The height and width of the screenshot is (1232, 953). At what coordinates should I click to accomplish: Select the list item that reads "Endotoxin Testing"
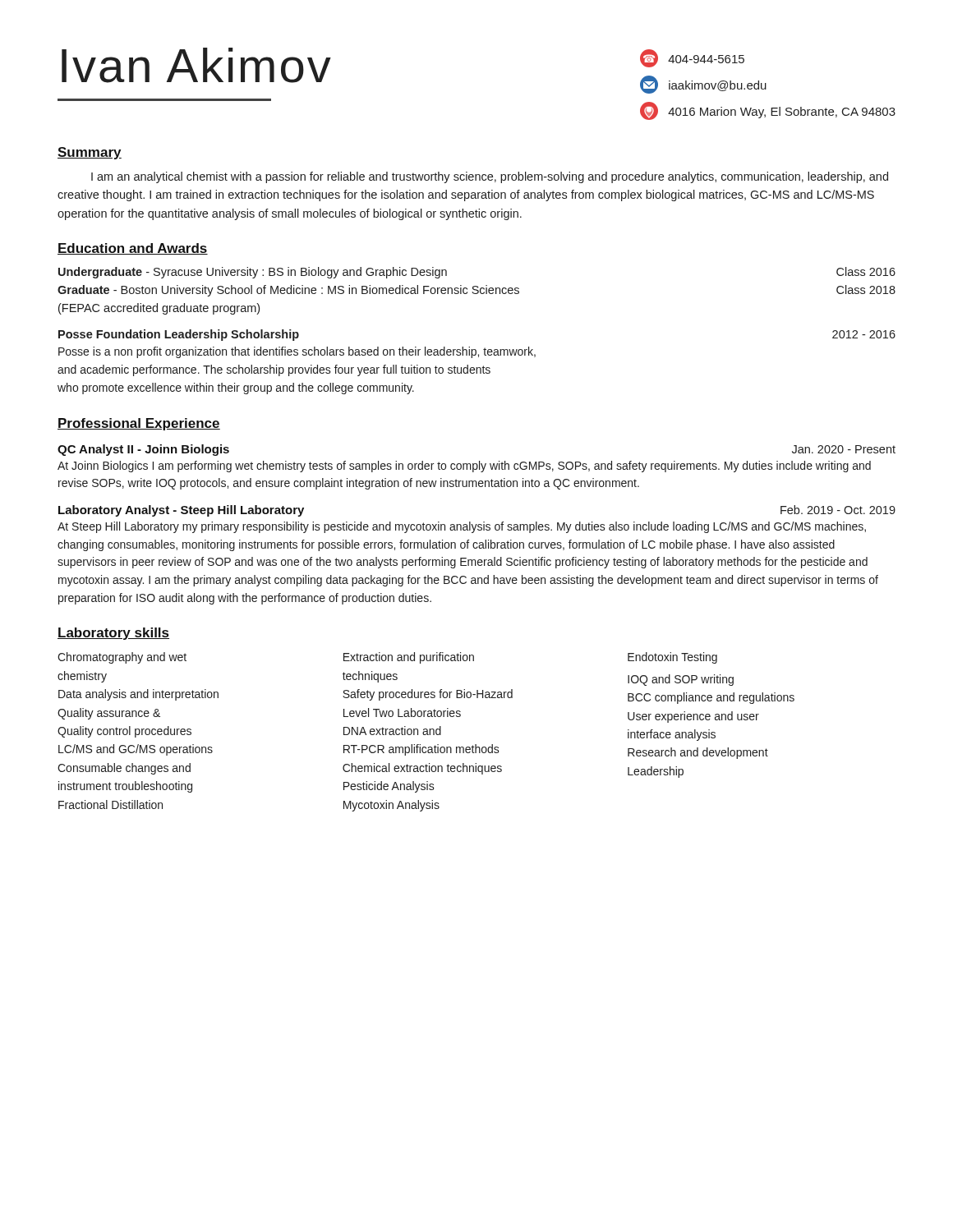point(672,657)
